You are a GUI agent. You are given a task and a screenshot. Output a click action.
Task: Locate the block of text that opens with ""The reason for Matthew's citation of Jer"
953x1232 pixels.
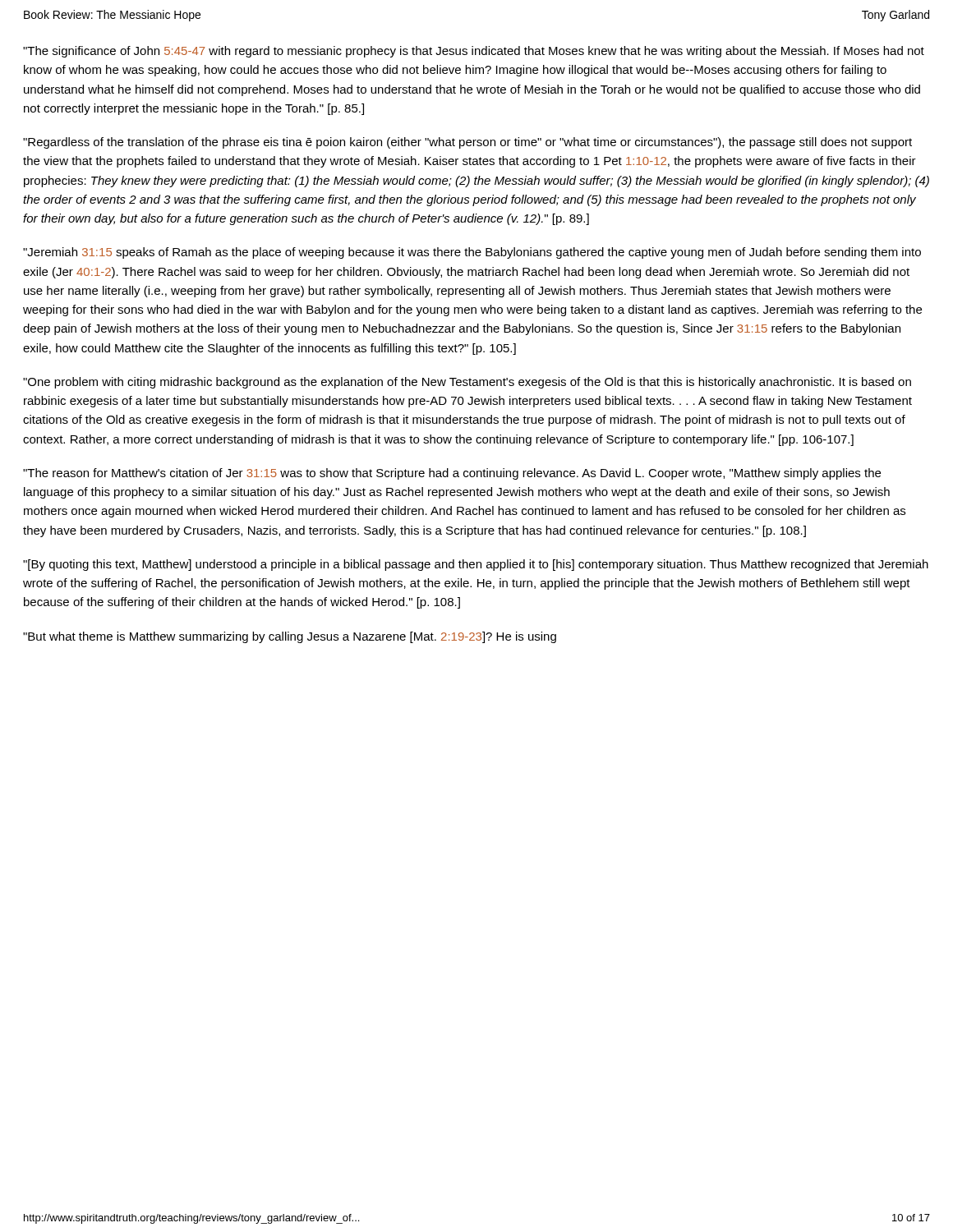(x=464, y=501)
